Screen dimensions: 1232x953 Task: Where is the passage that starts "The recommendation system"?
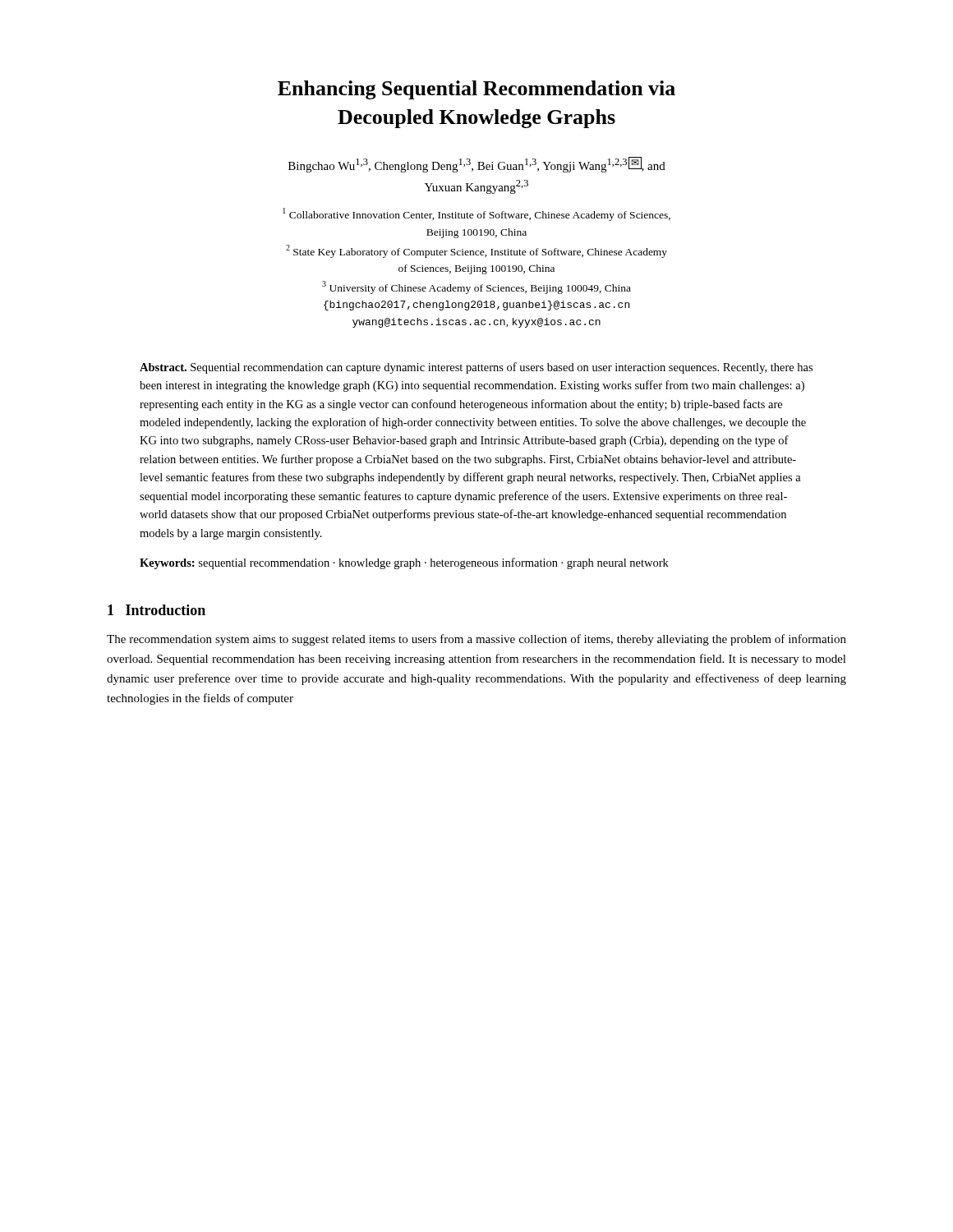pyautogui.click(x=476, y=668)
